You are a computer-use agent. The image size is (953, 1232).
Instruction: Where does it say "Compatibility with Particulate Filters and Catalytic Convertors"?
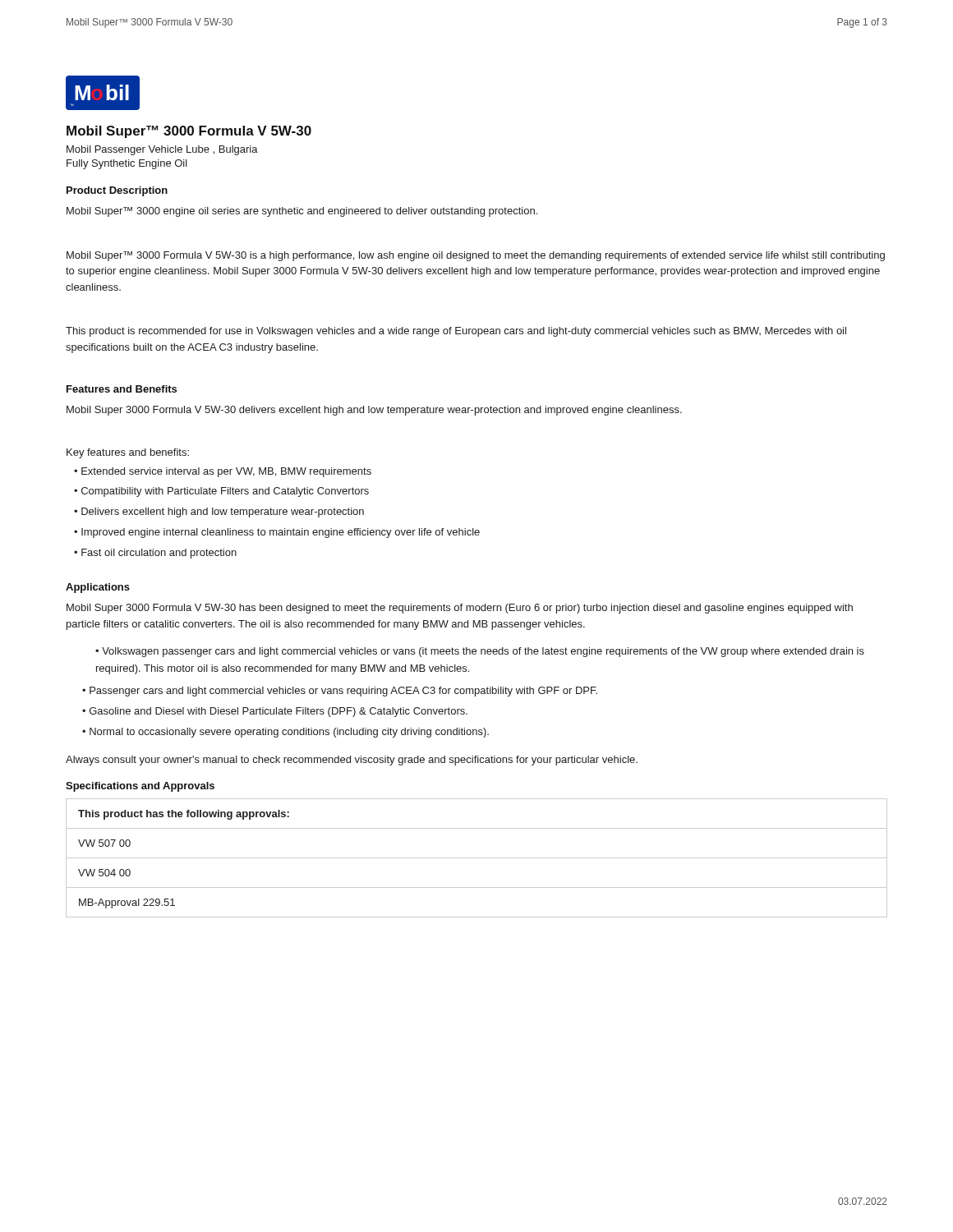coord(225,491)
